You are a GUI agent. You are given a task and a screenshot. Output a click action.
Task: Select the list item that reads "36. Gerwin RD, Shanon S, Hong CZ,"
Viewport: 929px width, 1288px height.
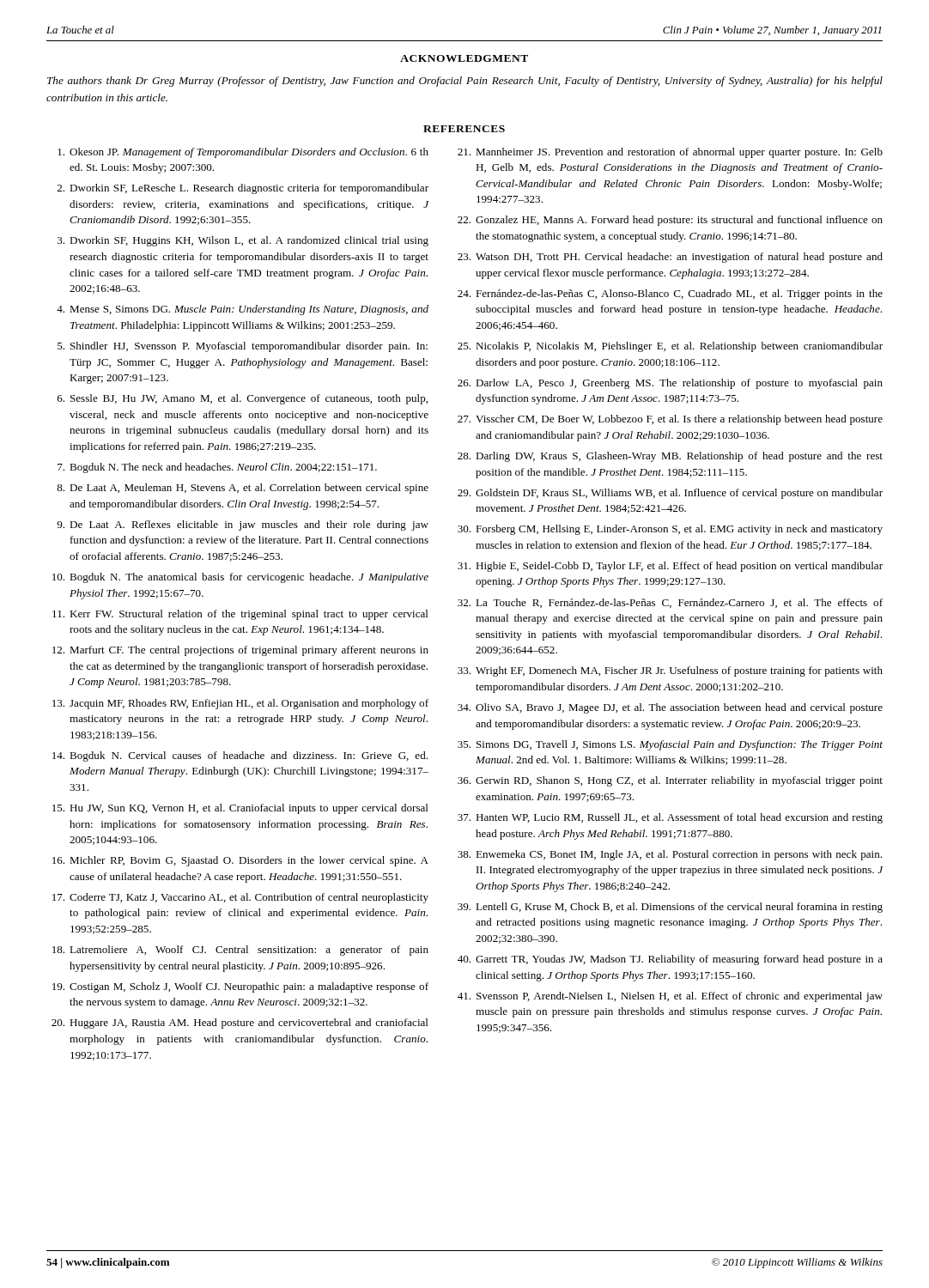(x=668, y=789)
